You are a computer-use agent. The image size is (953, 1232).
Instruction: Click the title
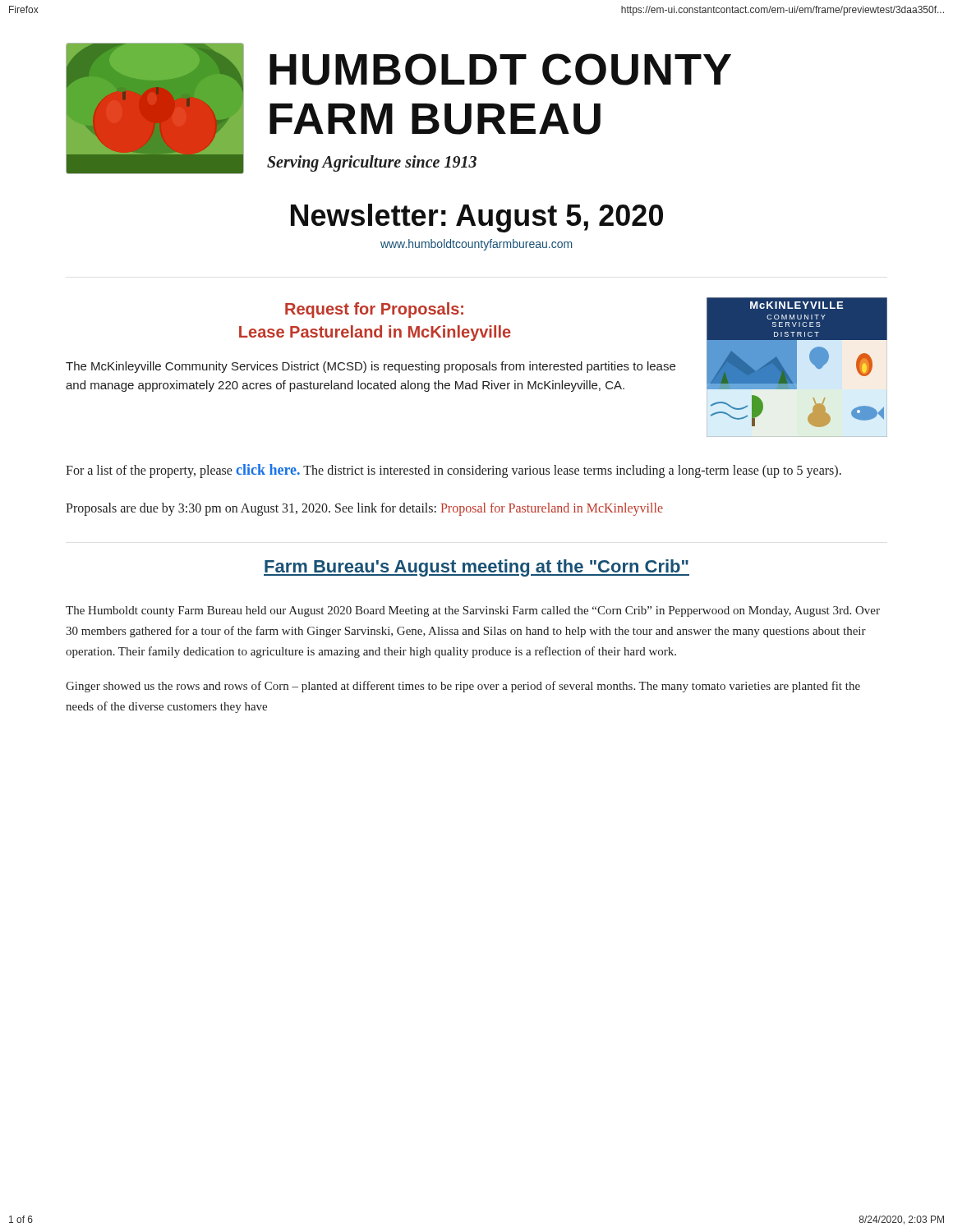(500, 108)
